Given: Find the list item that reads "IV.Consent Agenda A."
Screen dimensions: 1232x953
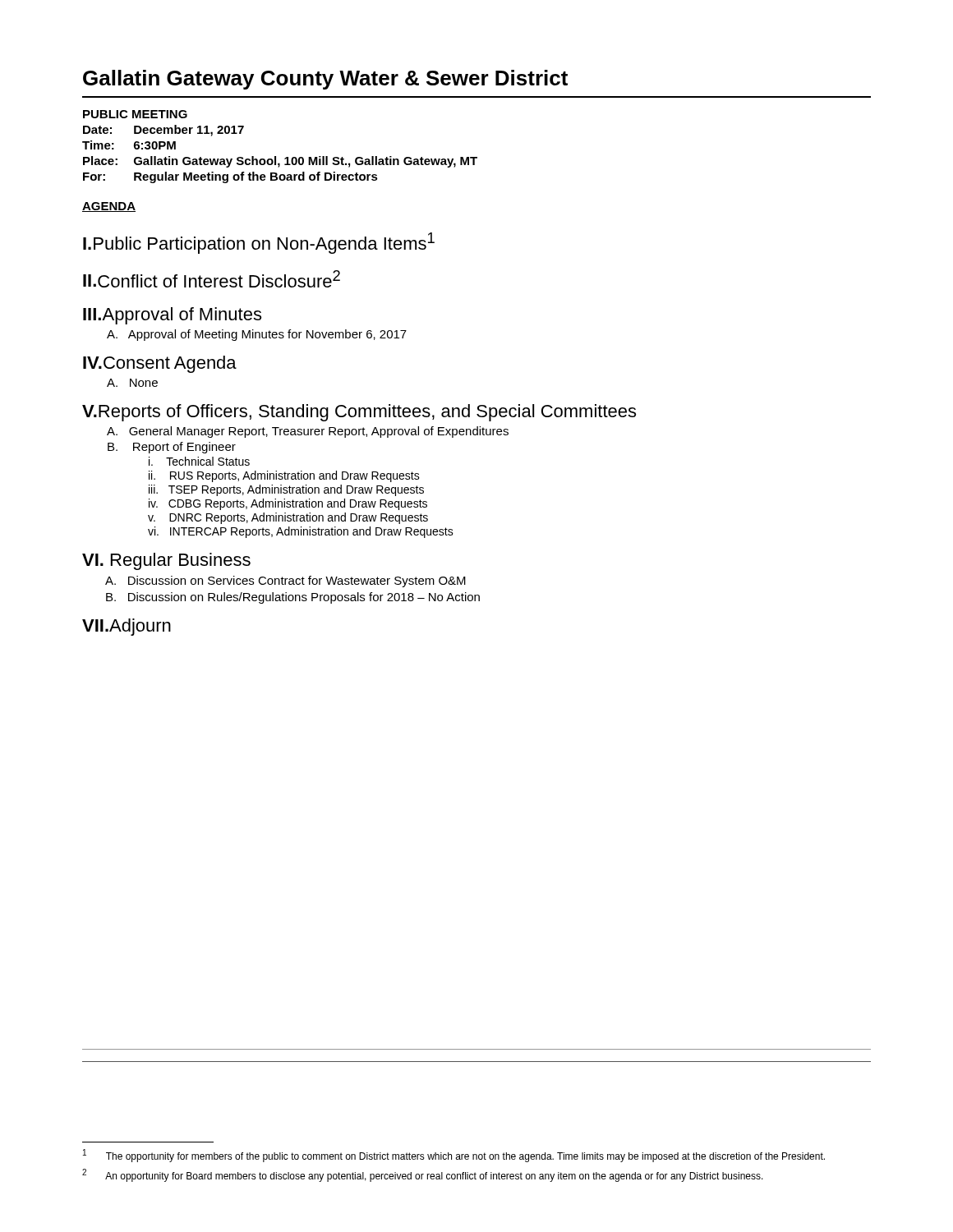Looking at the screenshot, I should (160, 364).
